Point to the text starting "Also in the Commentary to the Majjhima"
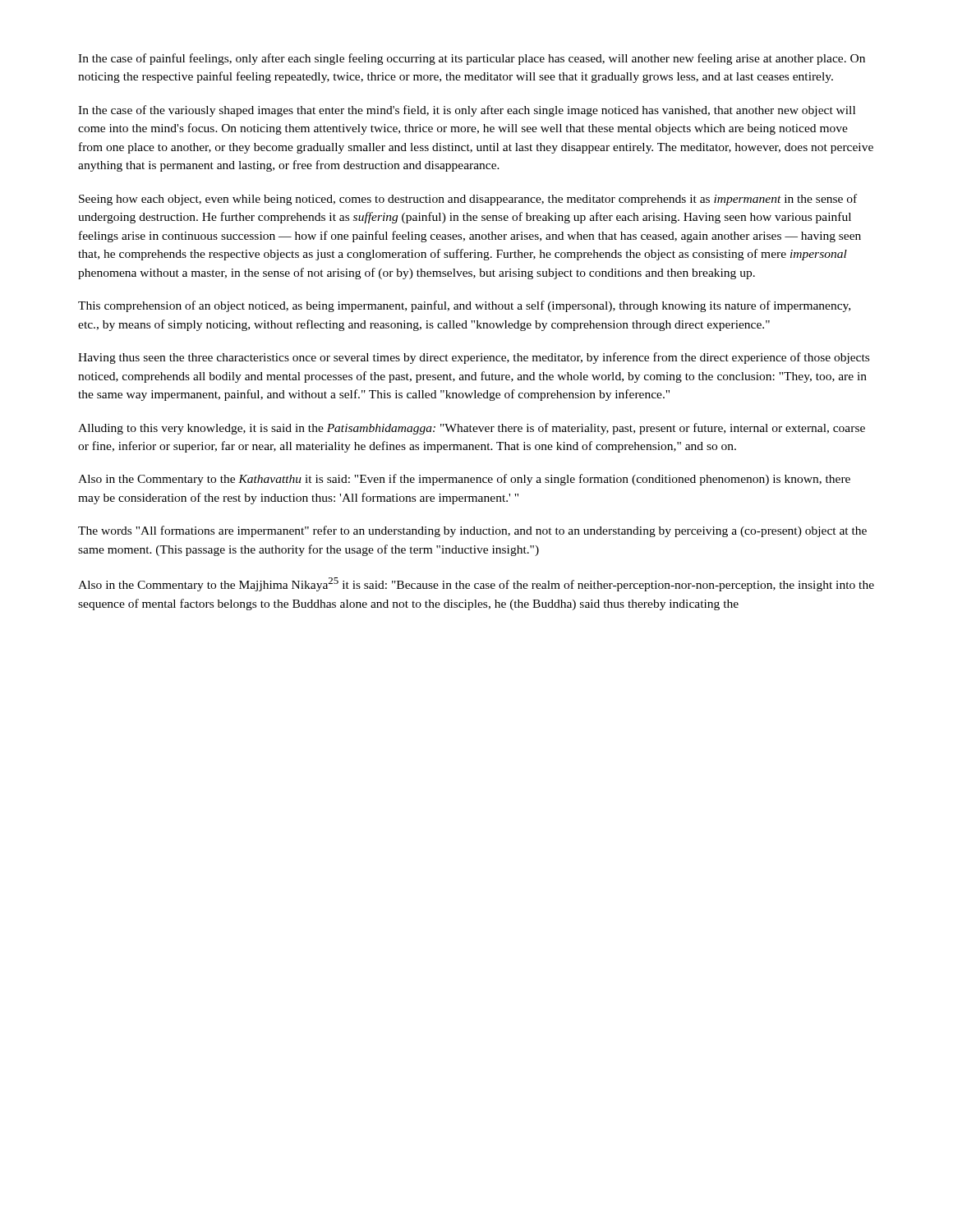 [476, 592]
